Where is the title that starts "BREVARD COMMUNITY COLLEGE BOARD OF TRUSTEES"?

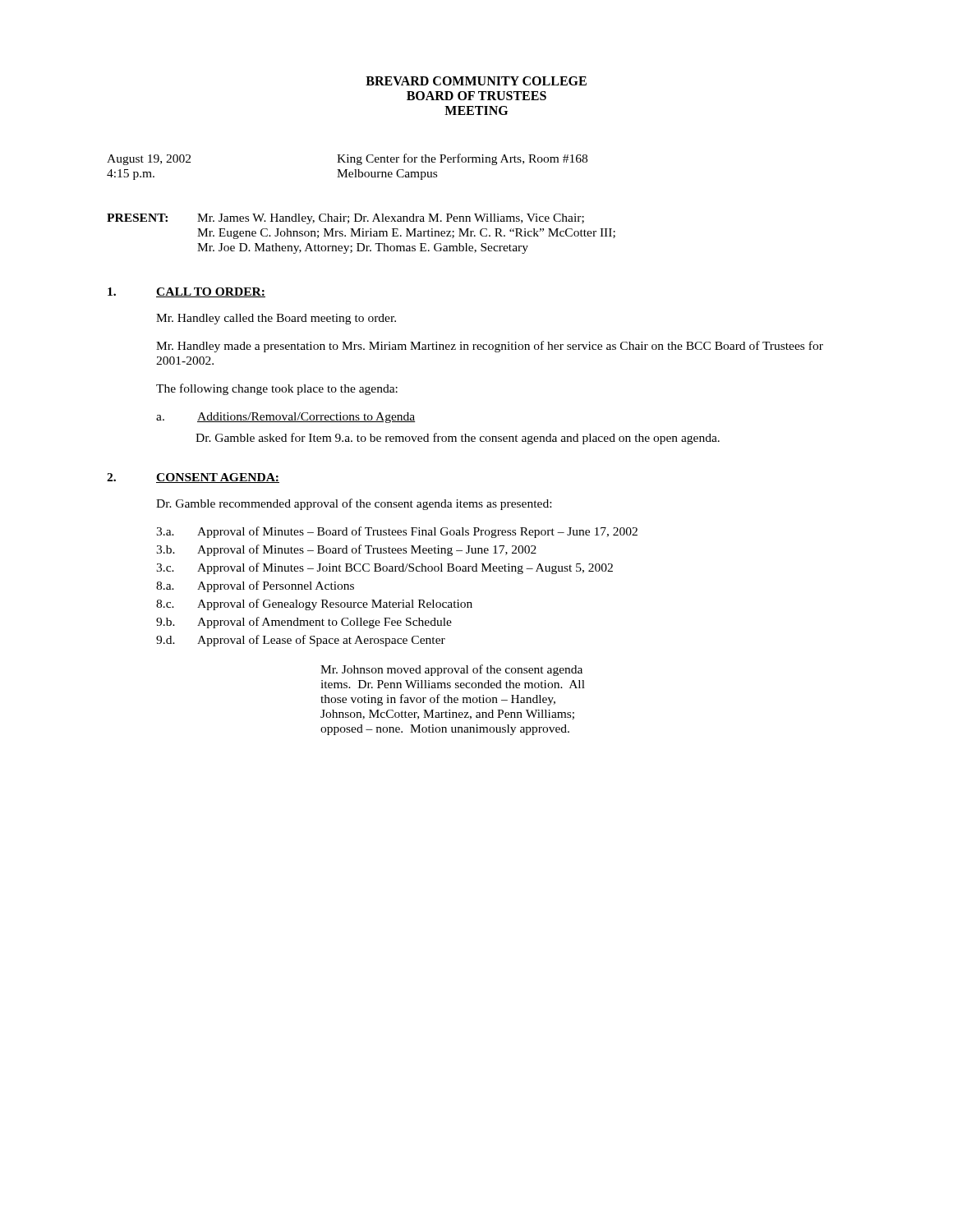(x=476, y=96)
